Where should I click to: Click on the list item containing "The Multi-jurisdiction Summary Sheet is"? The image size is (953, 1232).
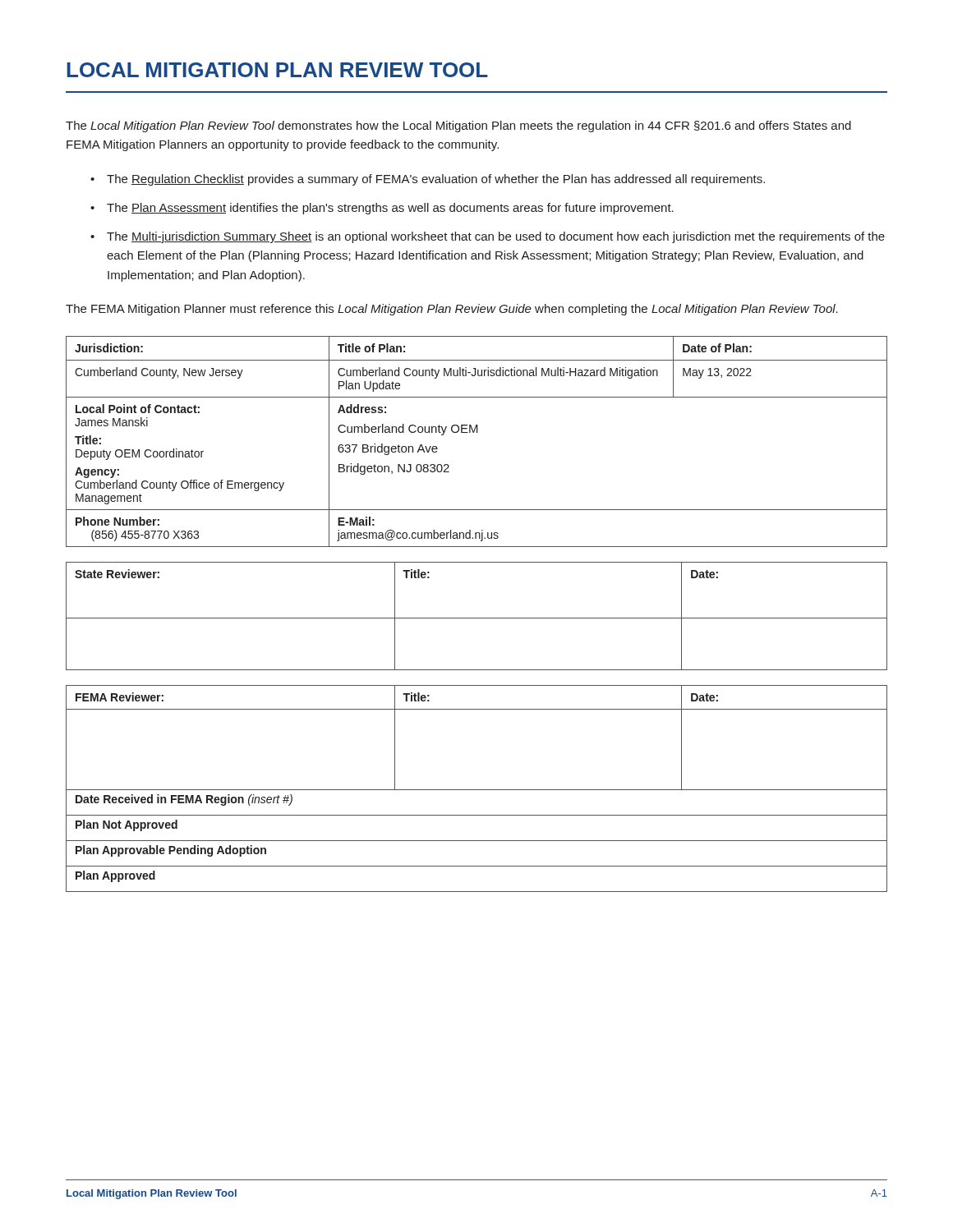pyautogui.click(x=496, y=255)
